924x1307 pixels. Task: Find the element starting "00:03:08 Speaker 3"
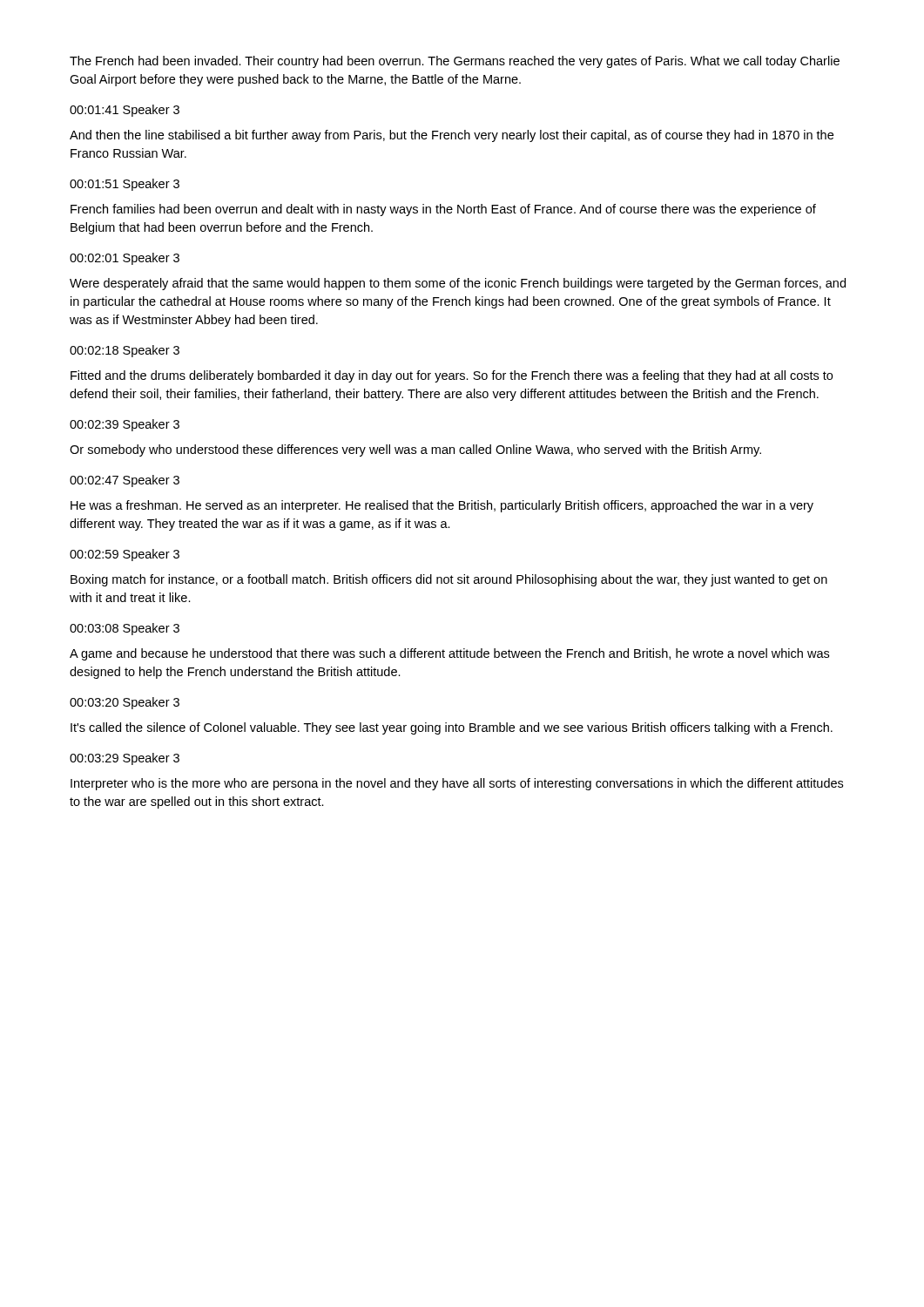coord(125,629)
